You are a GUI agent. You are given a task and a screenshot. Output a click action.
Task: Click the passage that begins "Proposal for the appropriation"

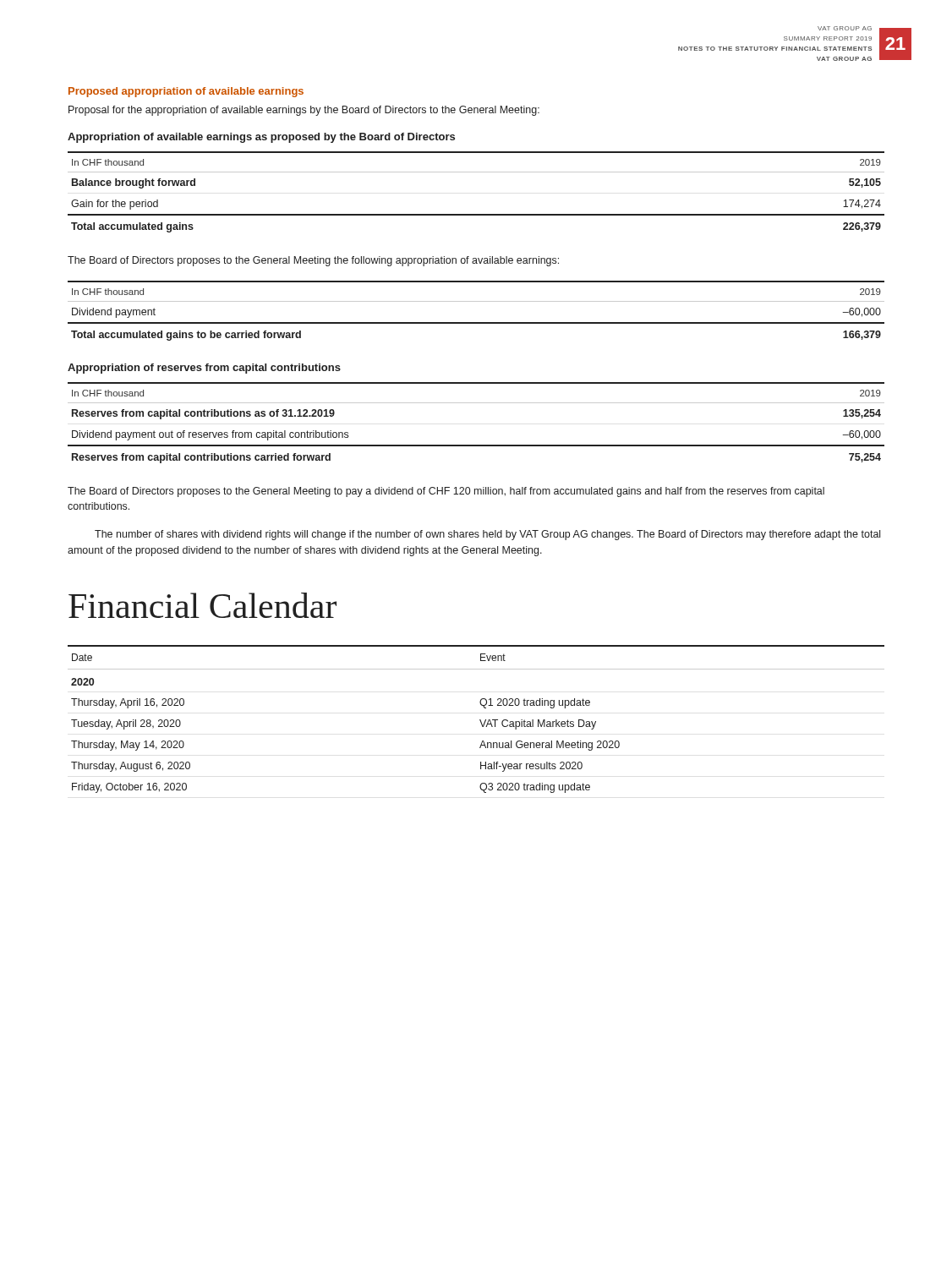tap(304, 110)
